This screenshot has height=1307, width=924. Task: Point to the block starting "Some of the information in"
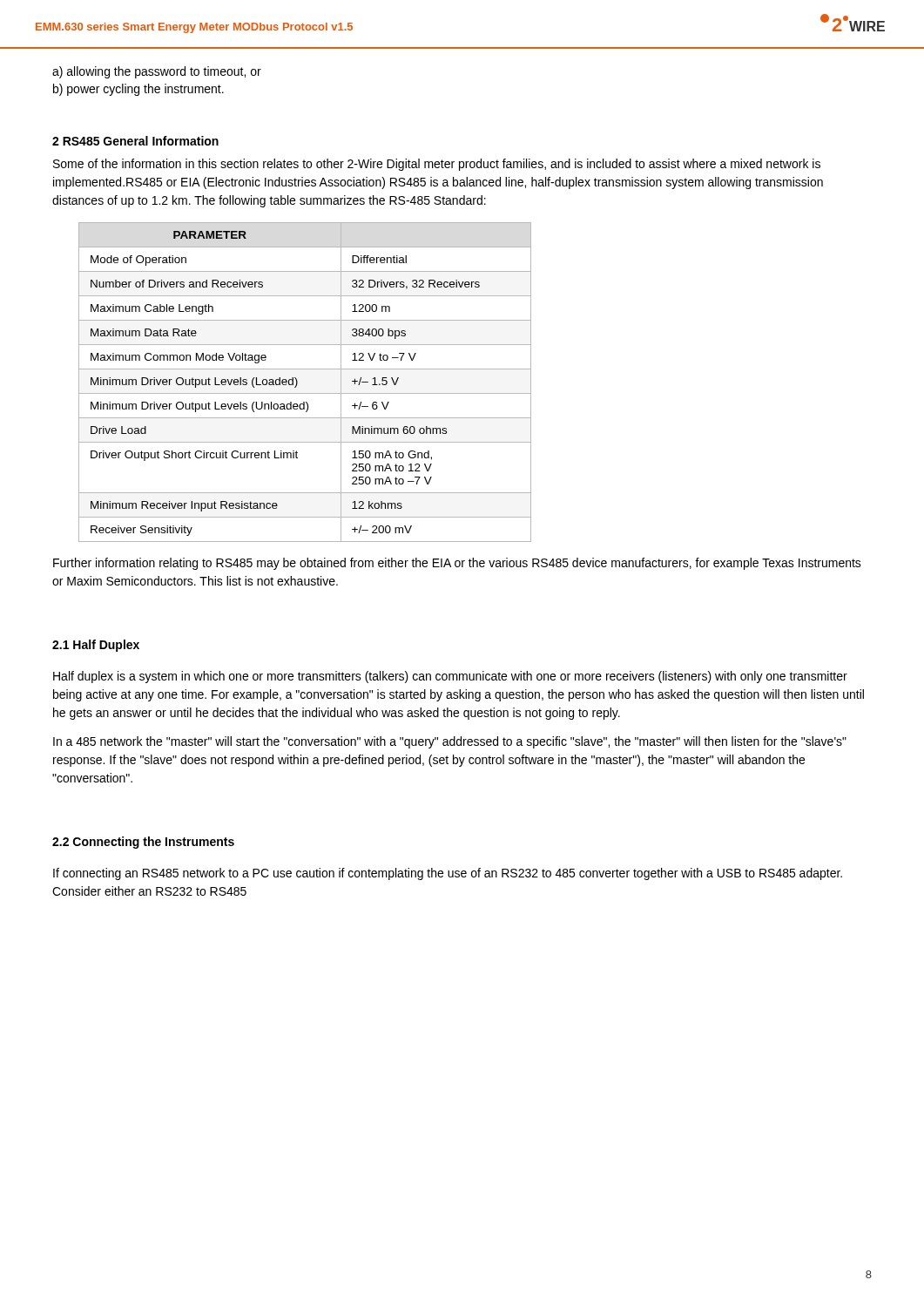tap(438, 182)
